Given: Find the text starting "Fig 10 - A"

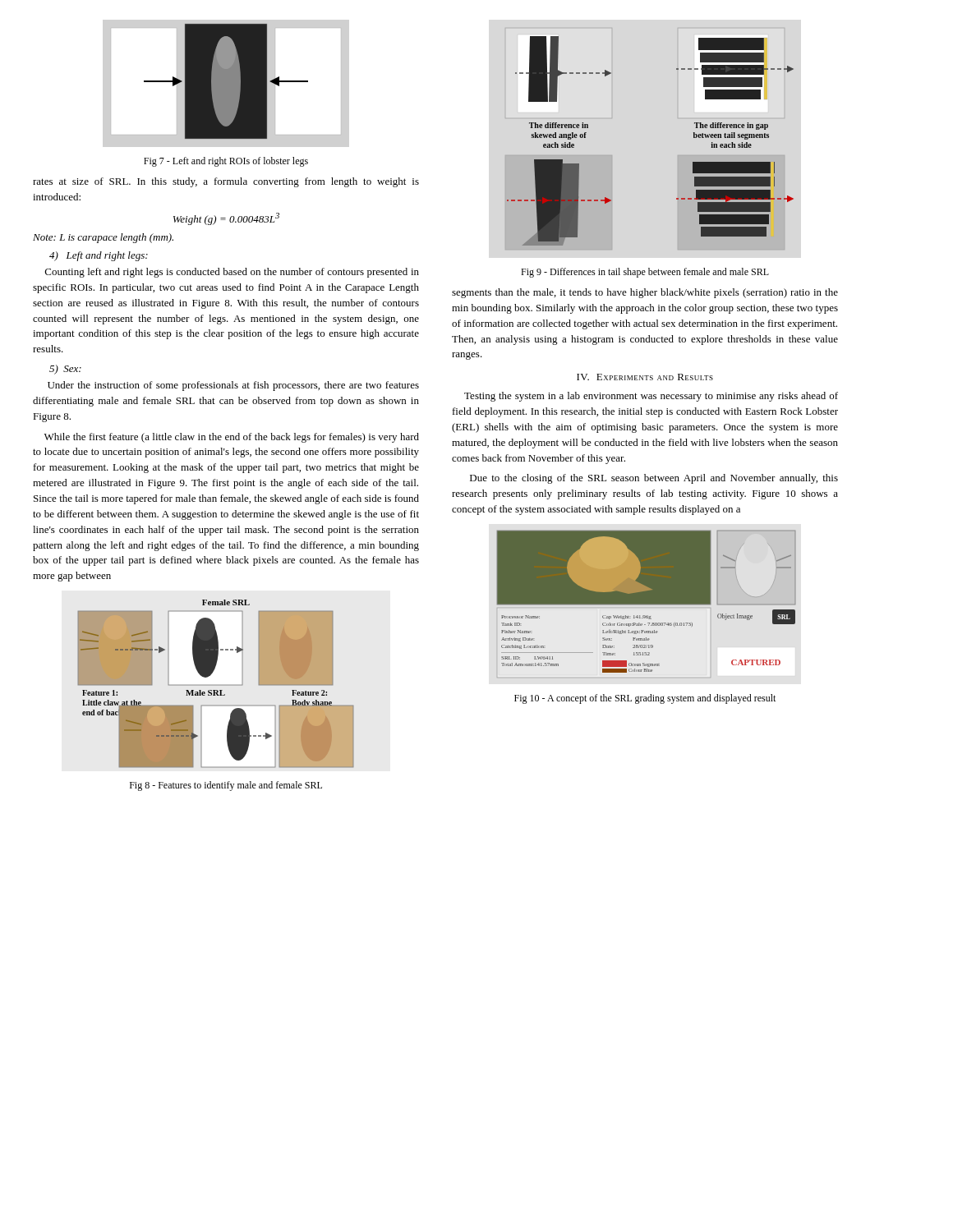Looking at the screenshot, I should point(645,698).
